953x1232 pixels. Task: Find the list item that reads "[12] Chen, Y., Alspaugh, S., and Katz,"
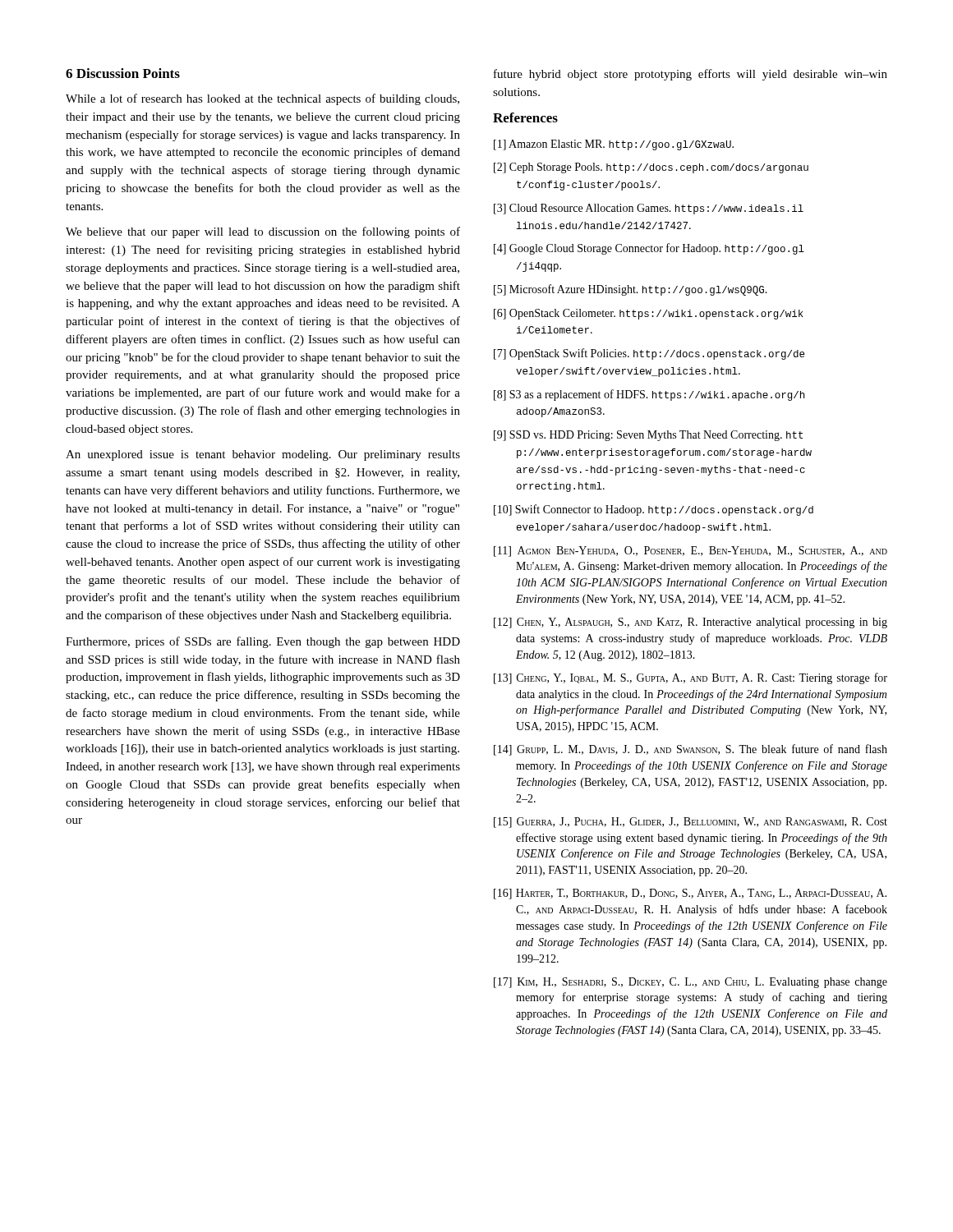click(690, 639)
